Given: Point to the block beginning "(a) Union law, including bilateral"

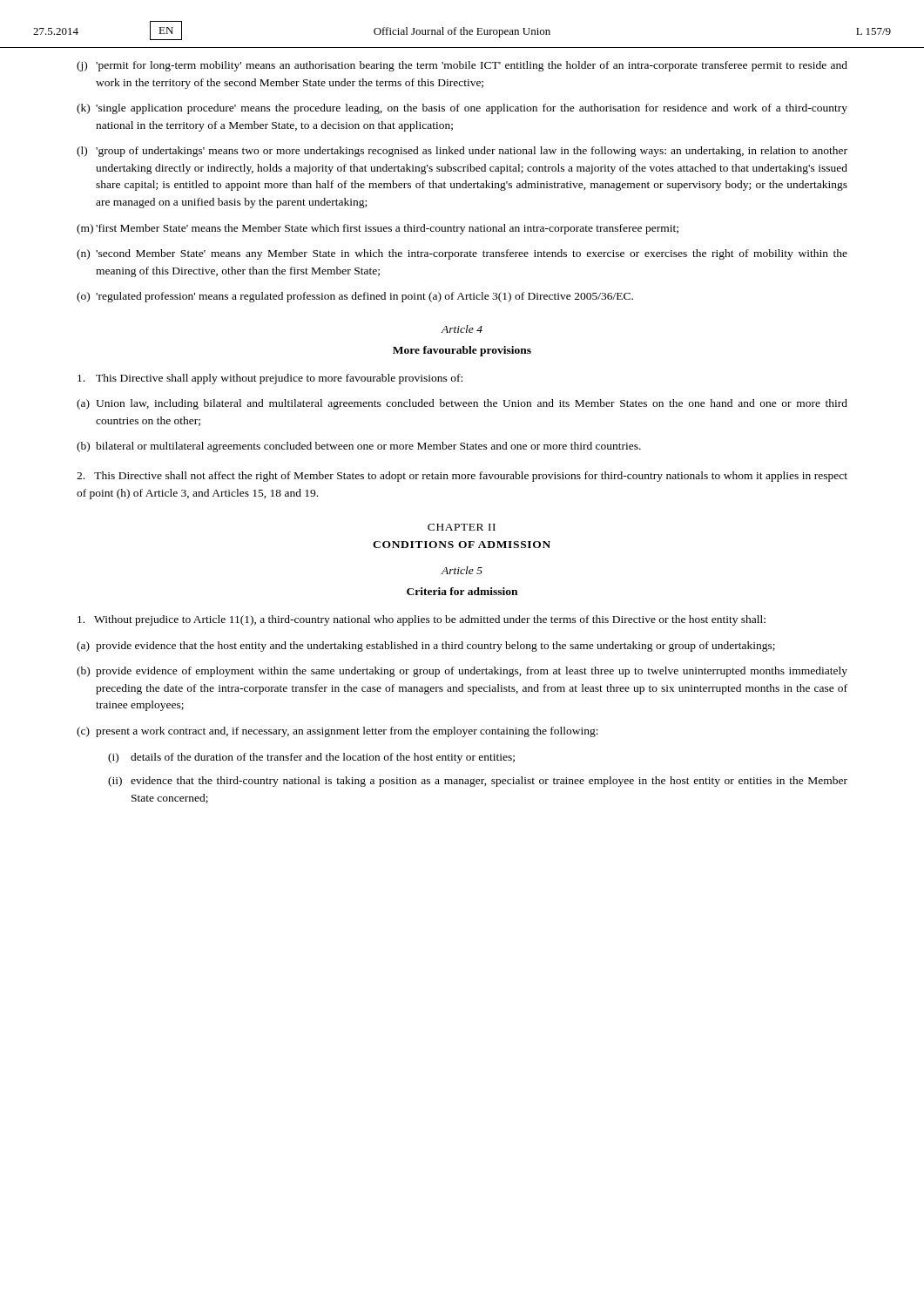Looking at the screenshot, I should pos(462,412).
